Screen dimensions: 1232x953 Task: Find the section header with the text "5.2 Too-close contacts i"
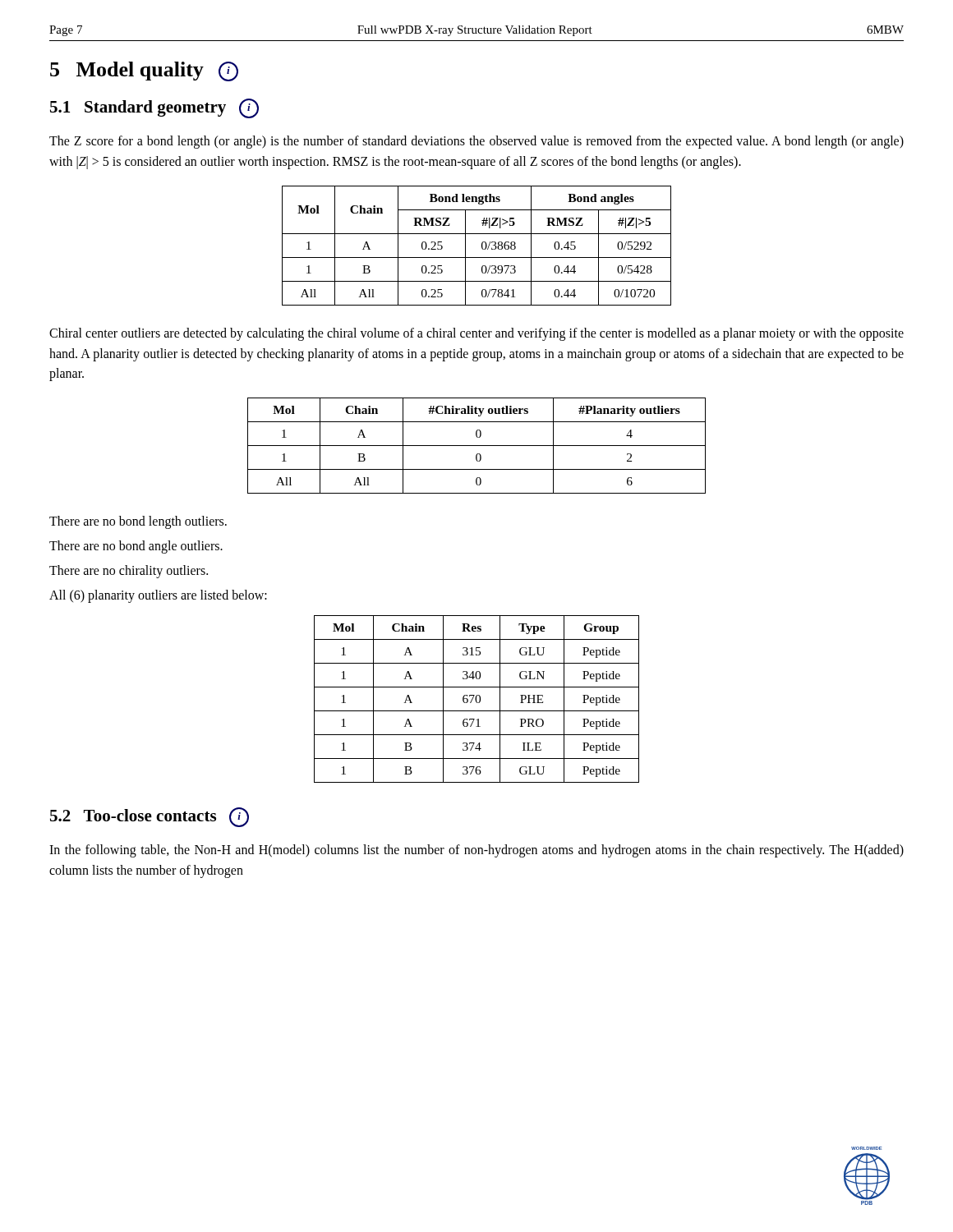coord(150,817)
